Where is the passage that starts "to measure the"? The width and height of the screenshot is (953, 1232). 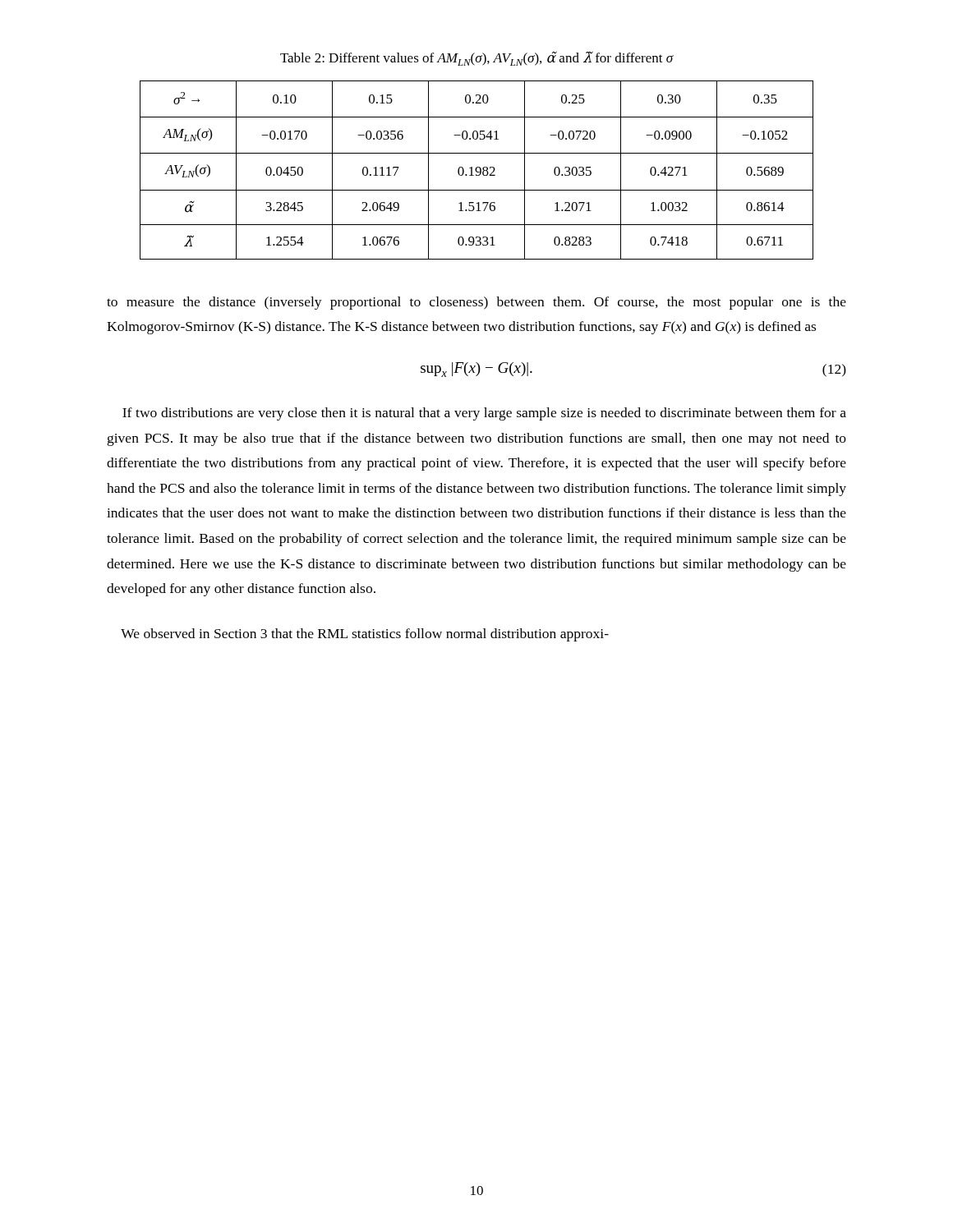476,314
